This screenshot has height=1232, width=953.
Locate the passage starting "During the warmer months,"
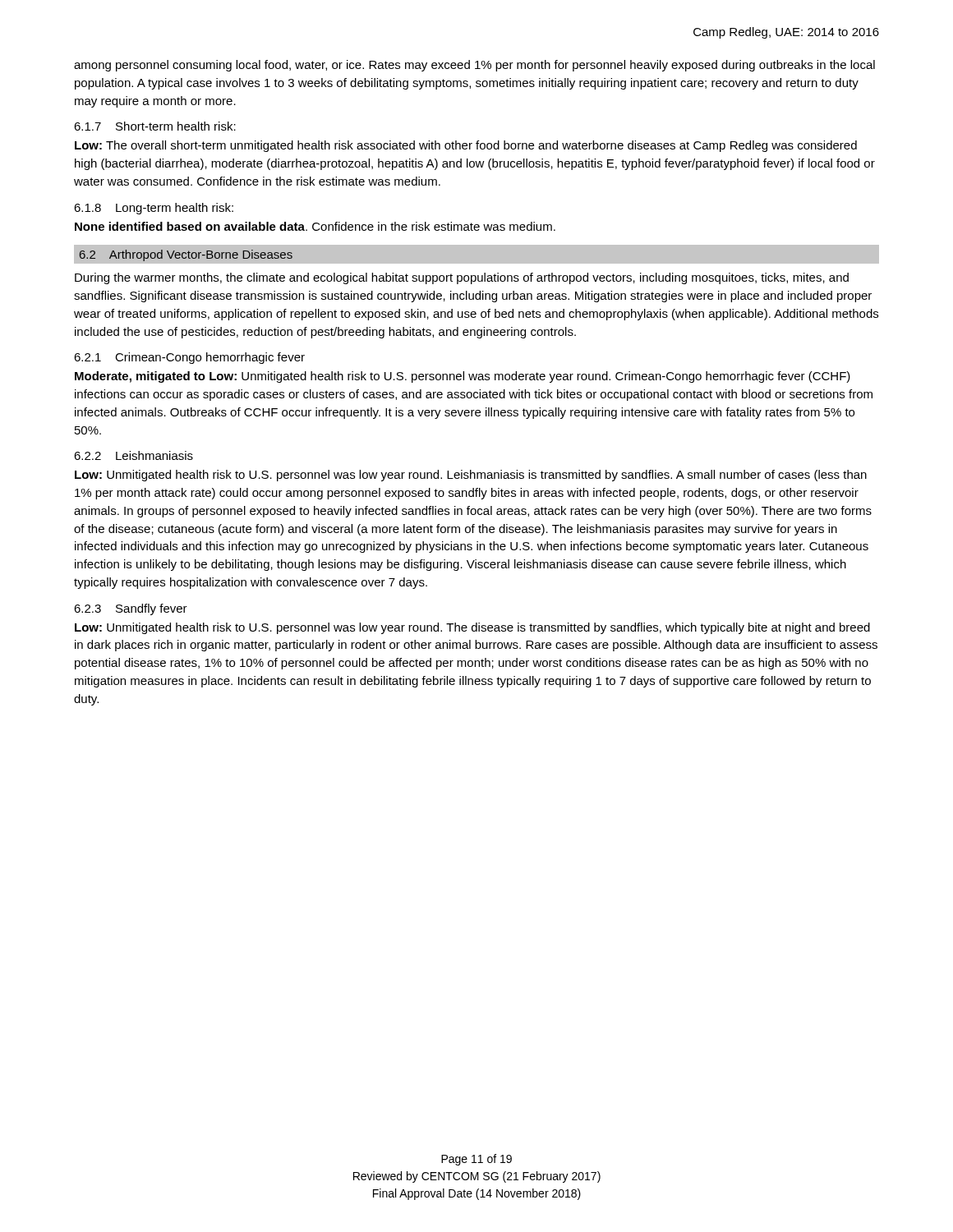[476, 304]
